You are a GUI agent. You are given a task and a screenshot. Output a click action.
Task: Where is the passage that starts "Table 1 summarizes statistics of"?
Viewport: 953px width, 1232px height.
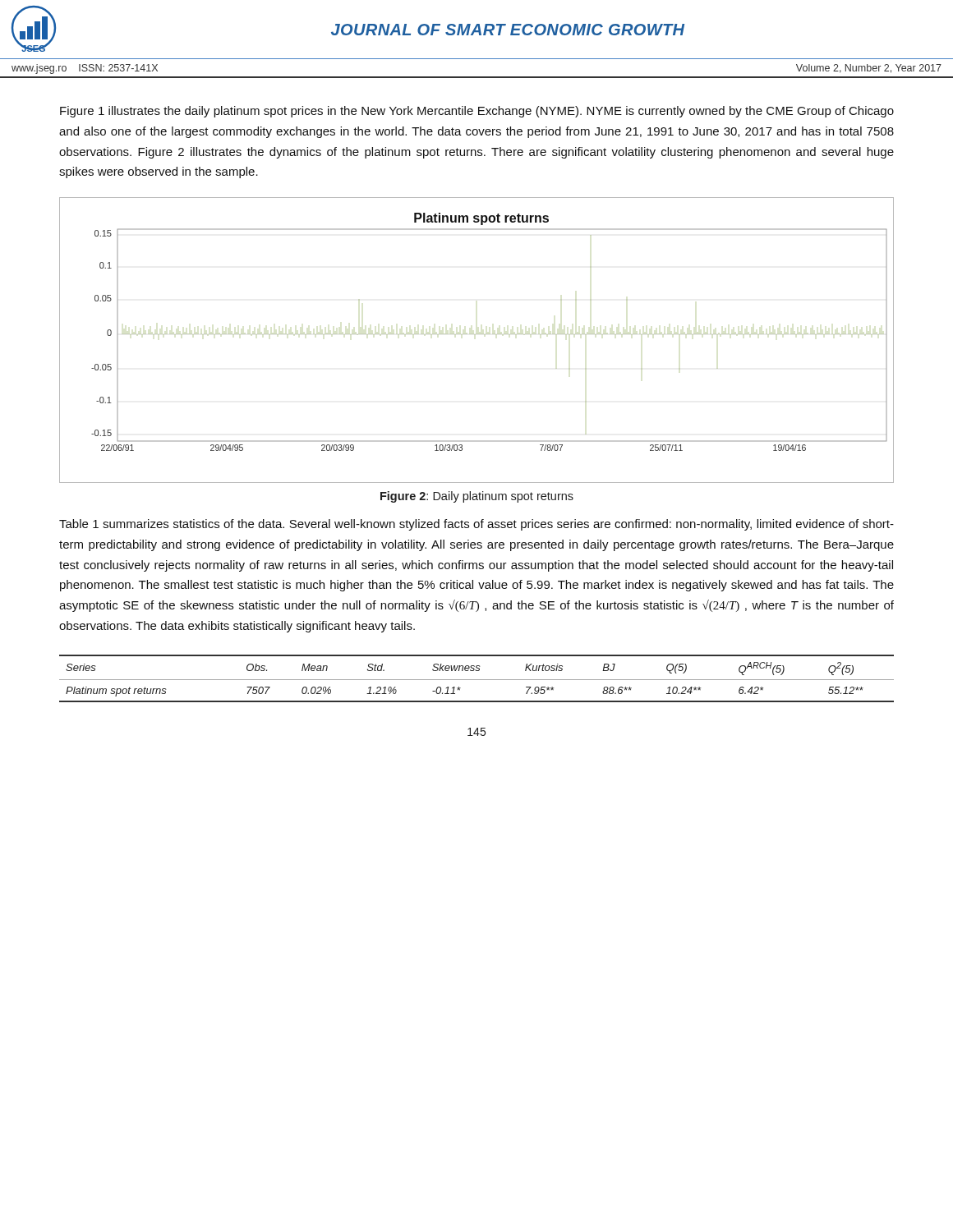point(476,574)
